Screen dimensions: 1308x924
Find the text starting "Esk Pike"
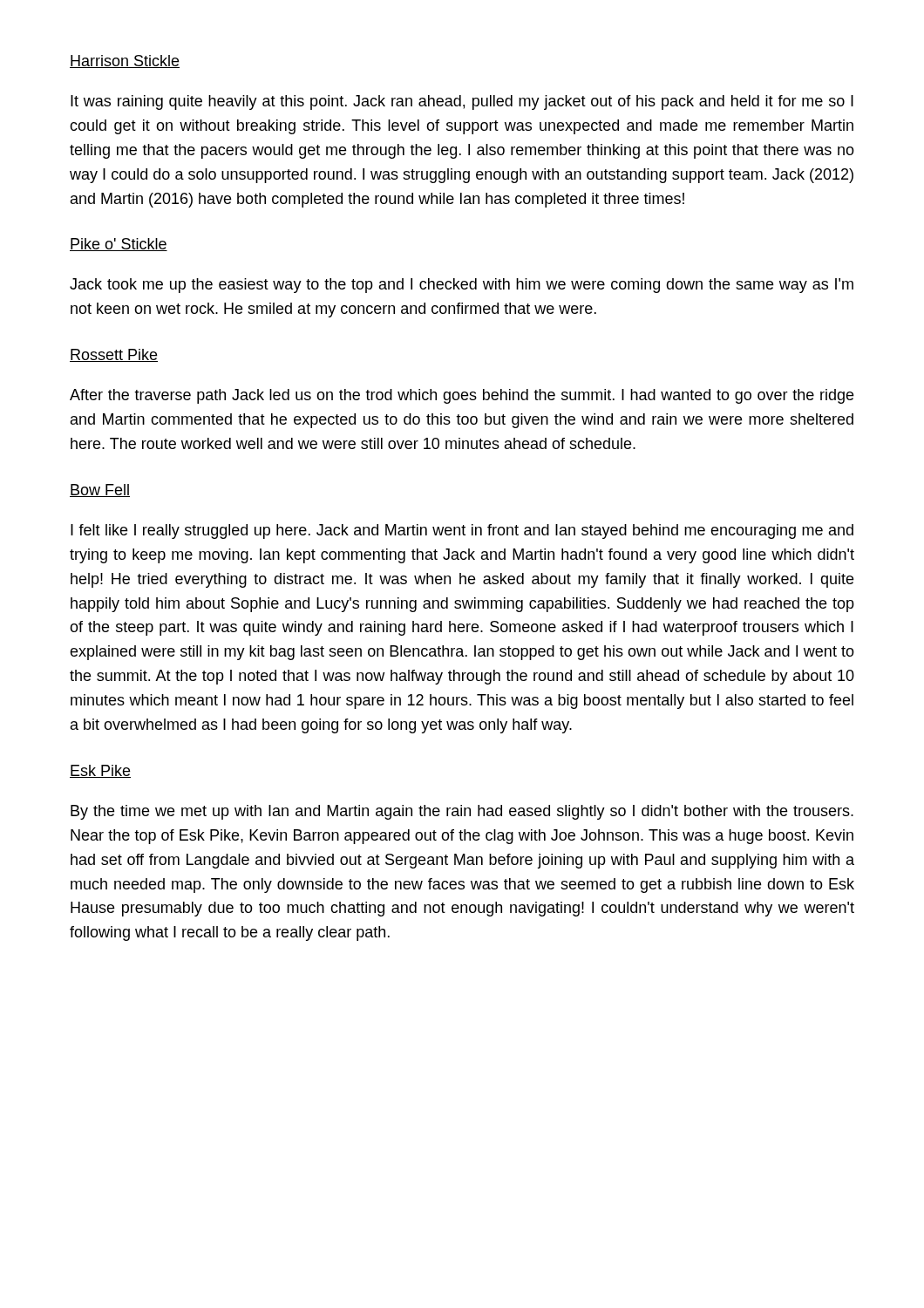(x=100, y=771)
